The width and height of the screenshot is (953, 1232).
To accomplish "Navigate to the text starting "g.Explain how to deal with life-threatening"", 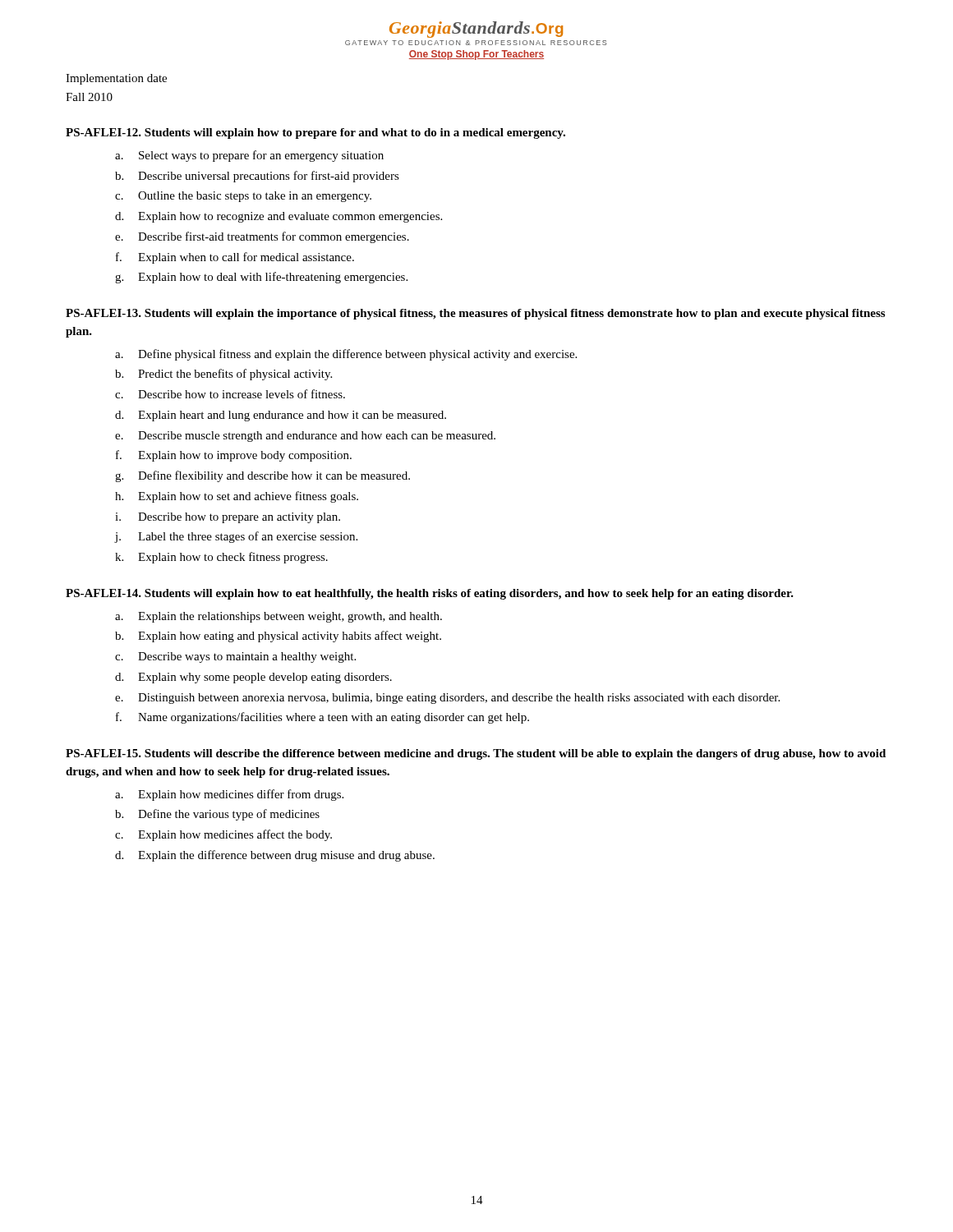I will tap(261, 278).
